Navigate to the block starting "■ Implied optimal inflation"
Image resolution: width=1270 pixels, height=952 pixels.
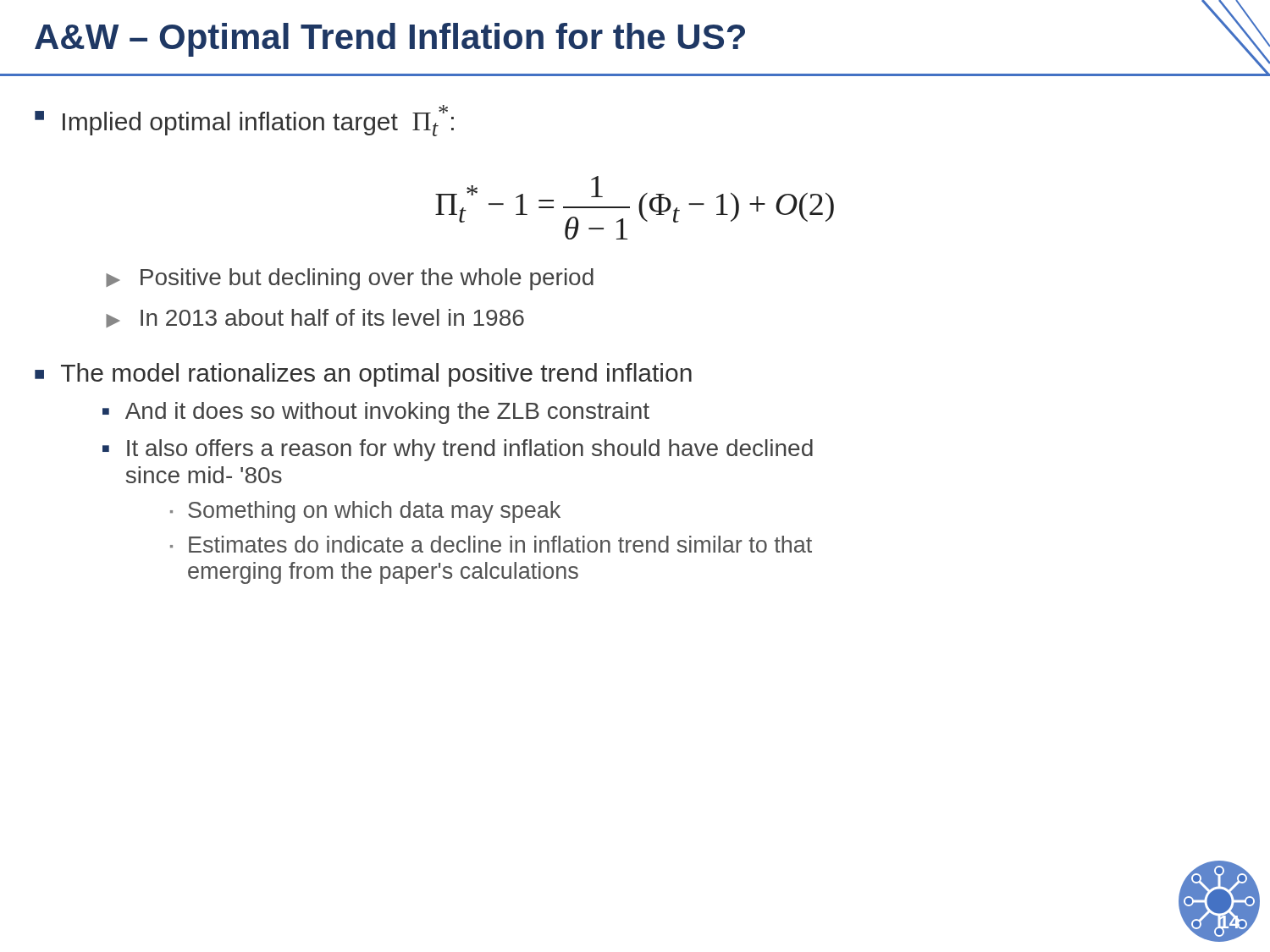245,121
